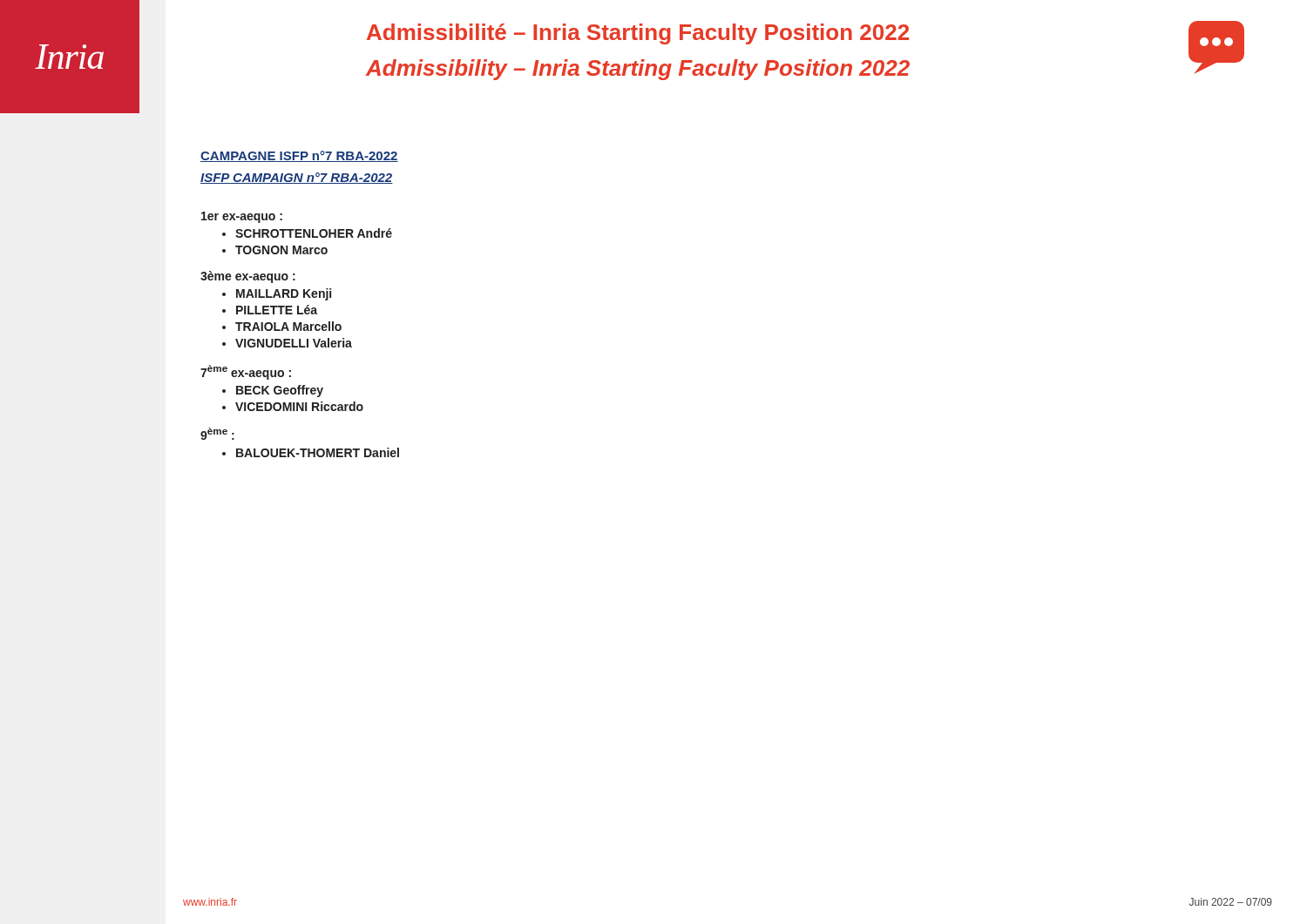Click where it says "3ème ex-aequo :"
The height and width of the screenshot is (924, 1307).
tap(248, 276)
